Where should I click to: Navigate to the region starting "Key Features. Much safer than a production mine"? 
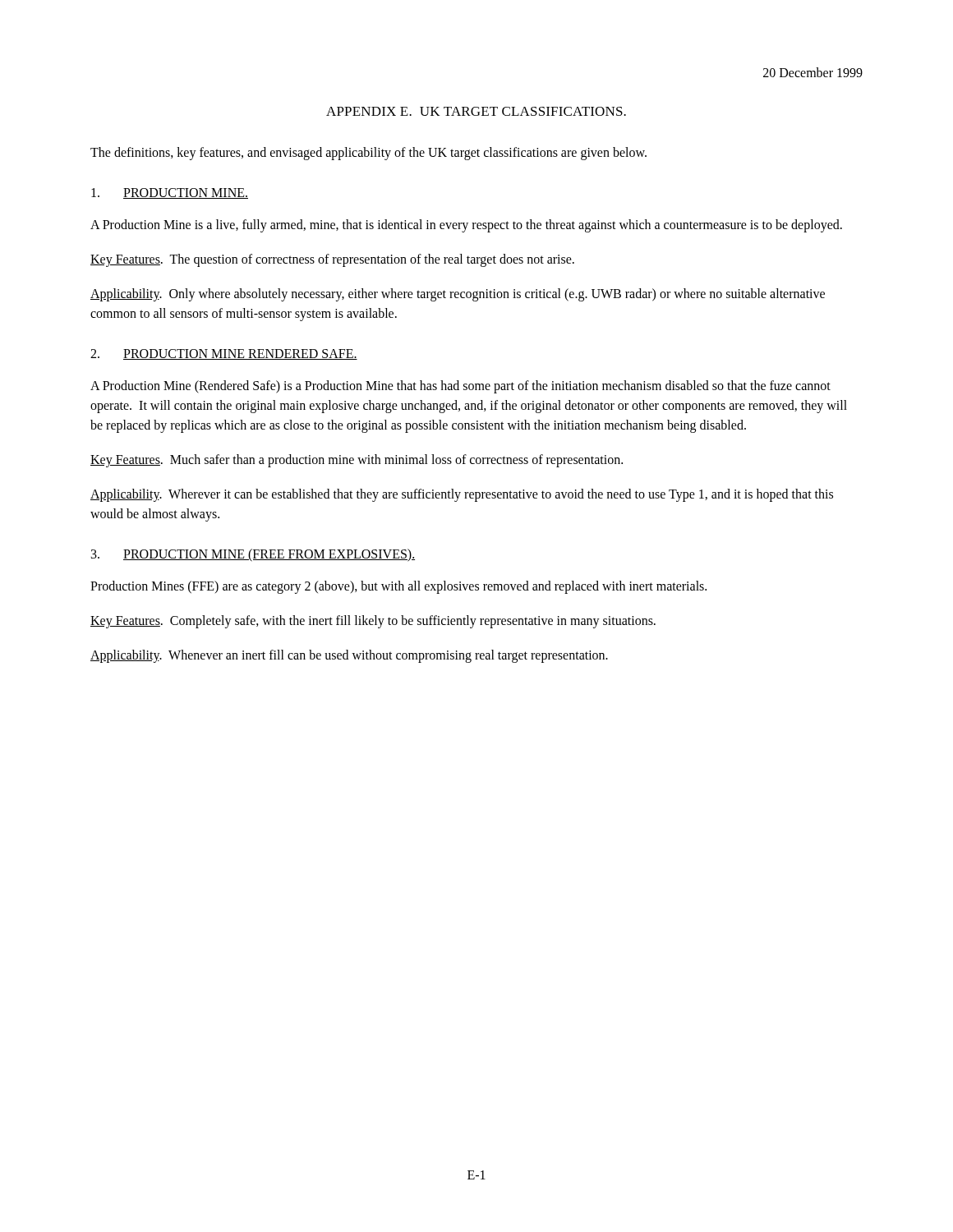[357, 460]
